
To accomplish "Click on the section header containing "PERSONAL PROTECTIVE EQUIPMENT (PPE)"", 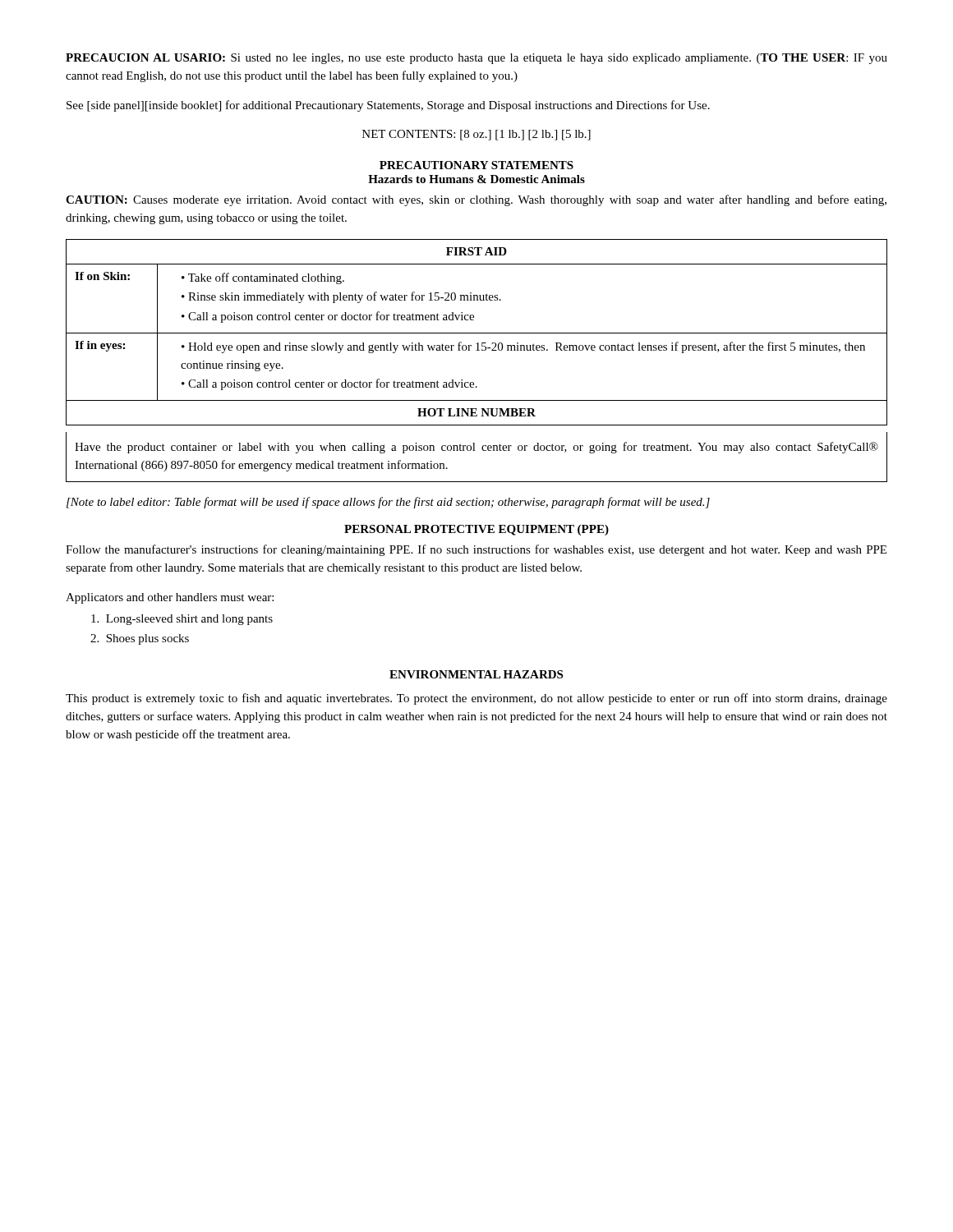I will (x=476, y=529).
